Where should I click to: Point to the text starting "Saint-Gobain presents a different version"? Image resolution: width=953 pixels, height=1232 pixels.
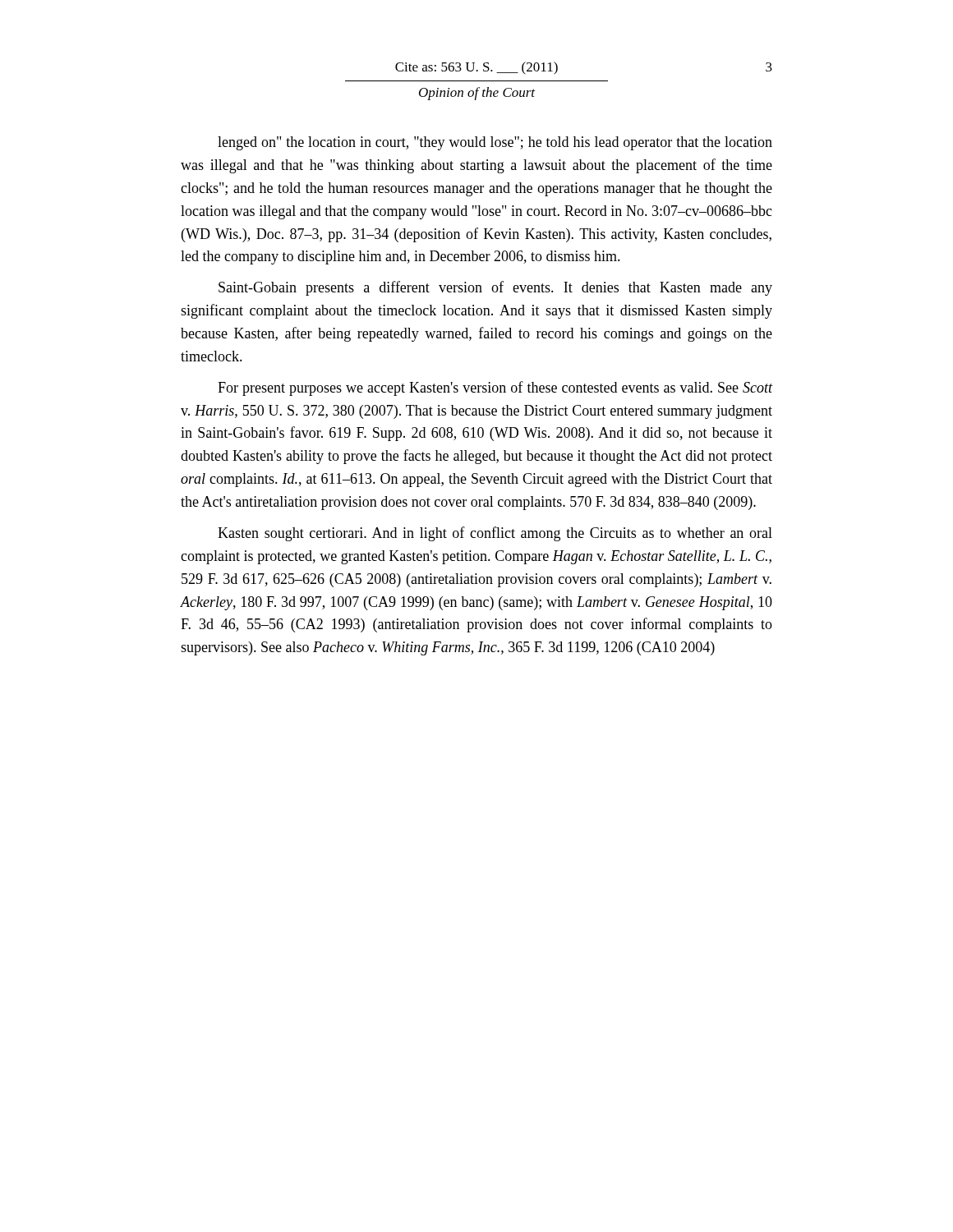(476, 322)
